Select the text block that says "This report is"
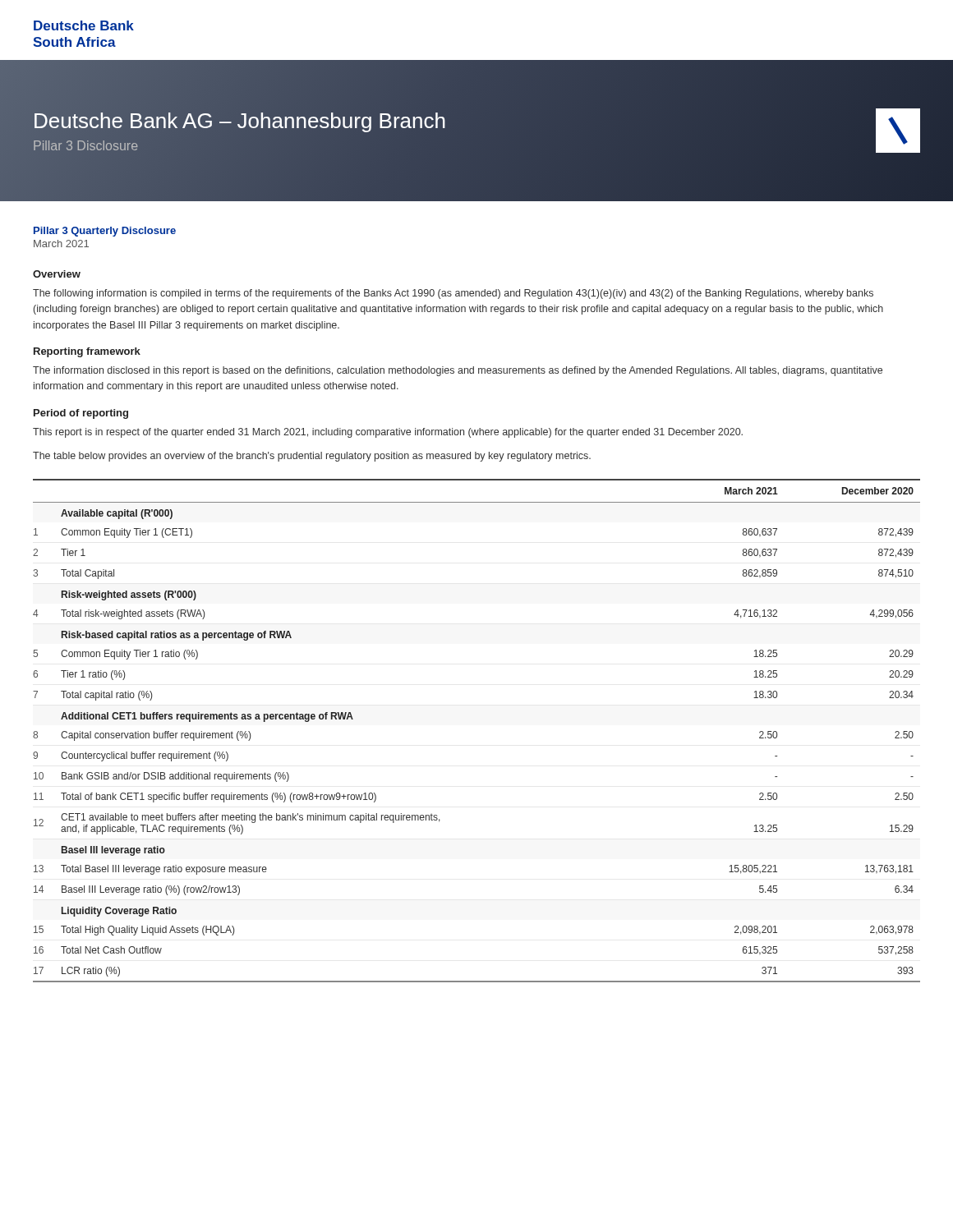Image resolution: width=953 pixels, height=1232 pixels. point(388,432)
